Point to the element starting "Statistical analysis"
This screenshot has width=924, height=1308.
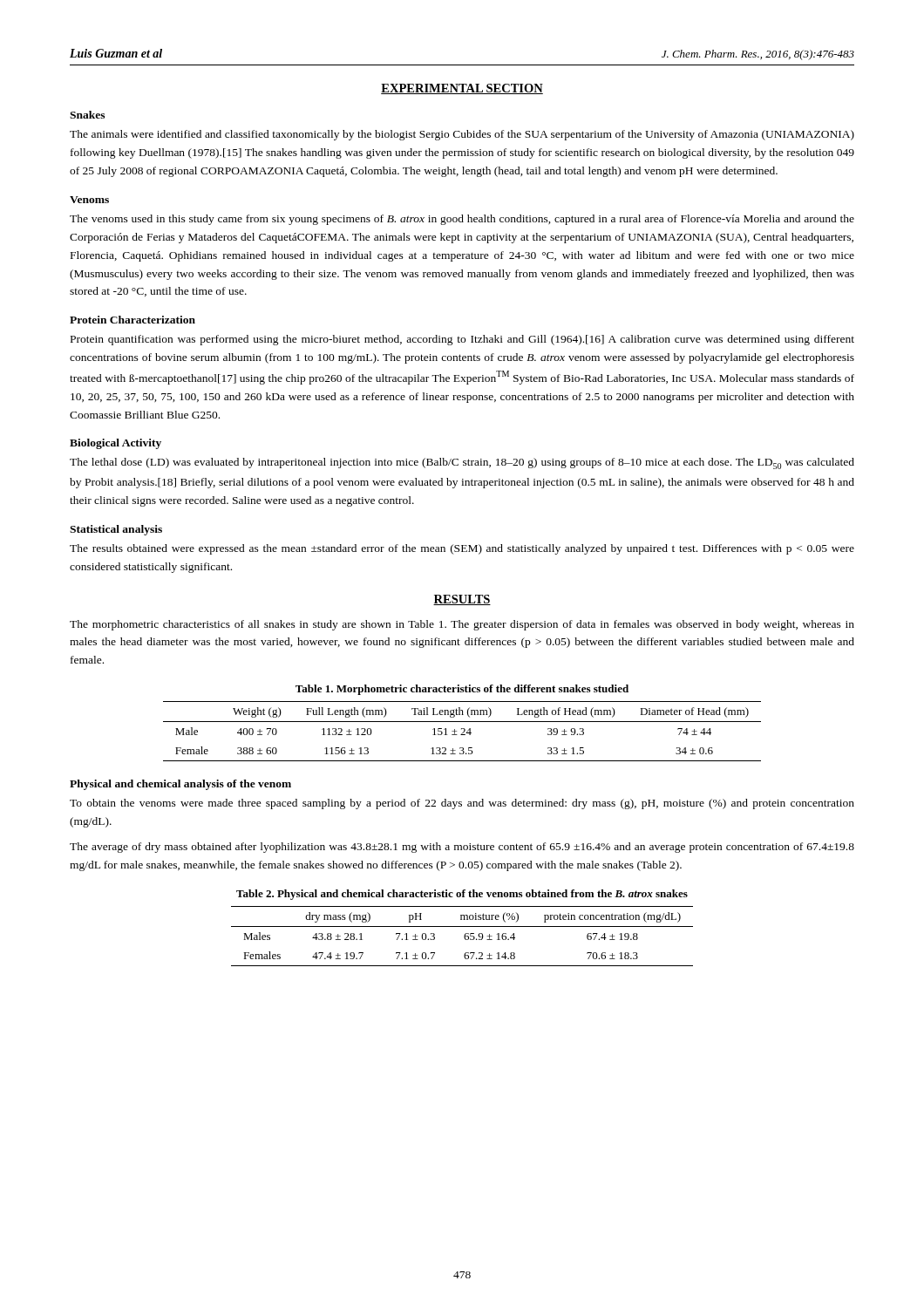(x=116, y=529)
